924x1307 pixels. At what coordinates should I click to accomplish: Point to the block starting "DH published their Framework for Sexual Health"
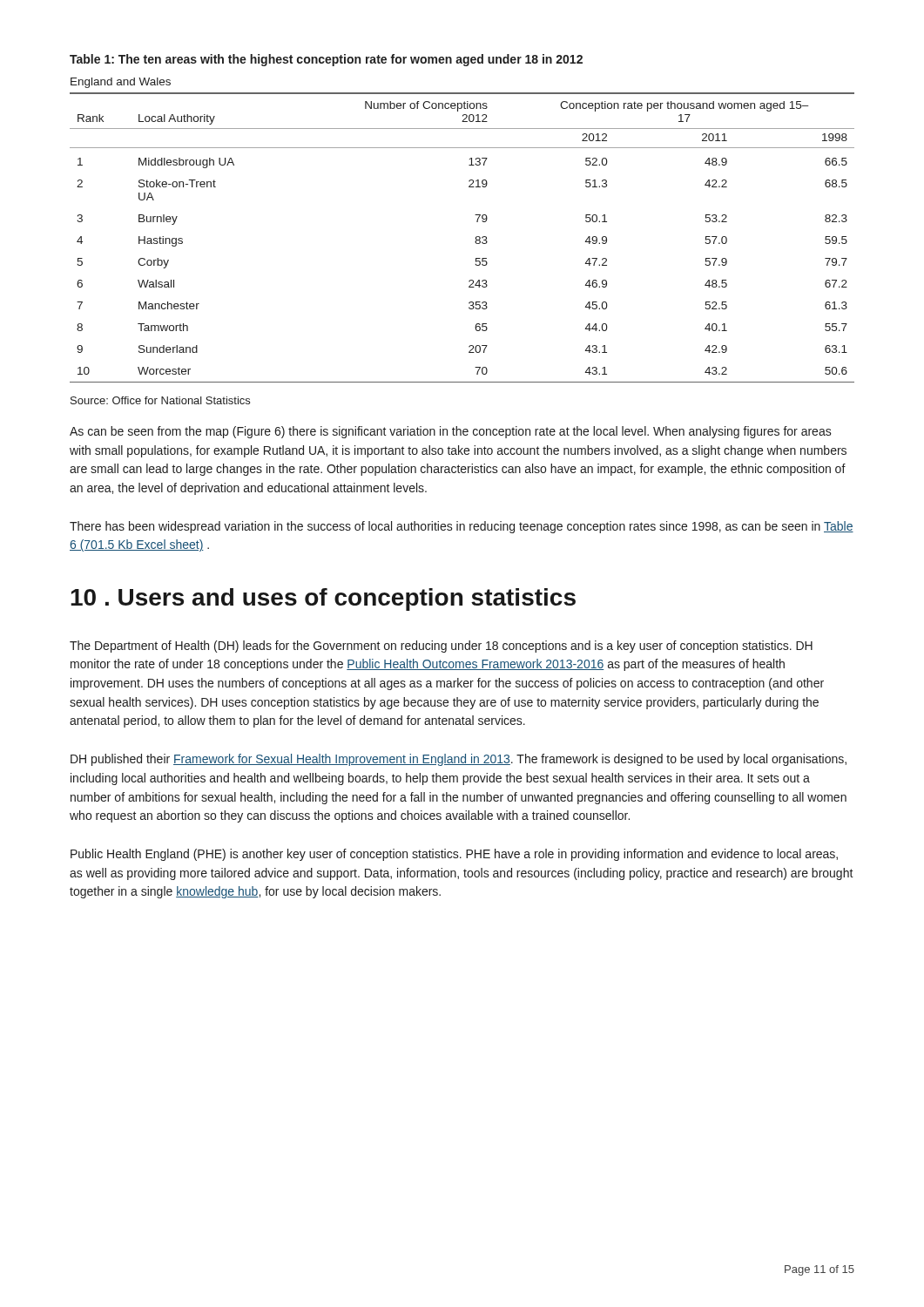click(459, 787)
